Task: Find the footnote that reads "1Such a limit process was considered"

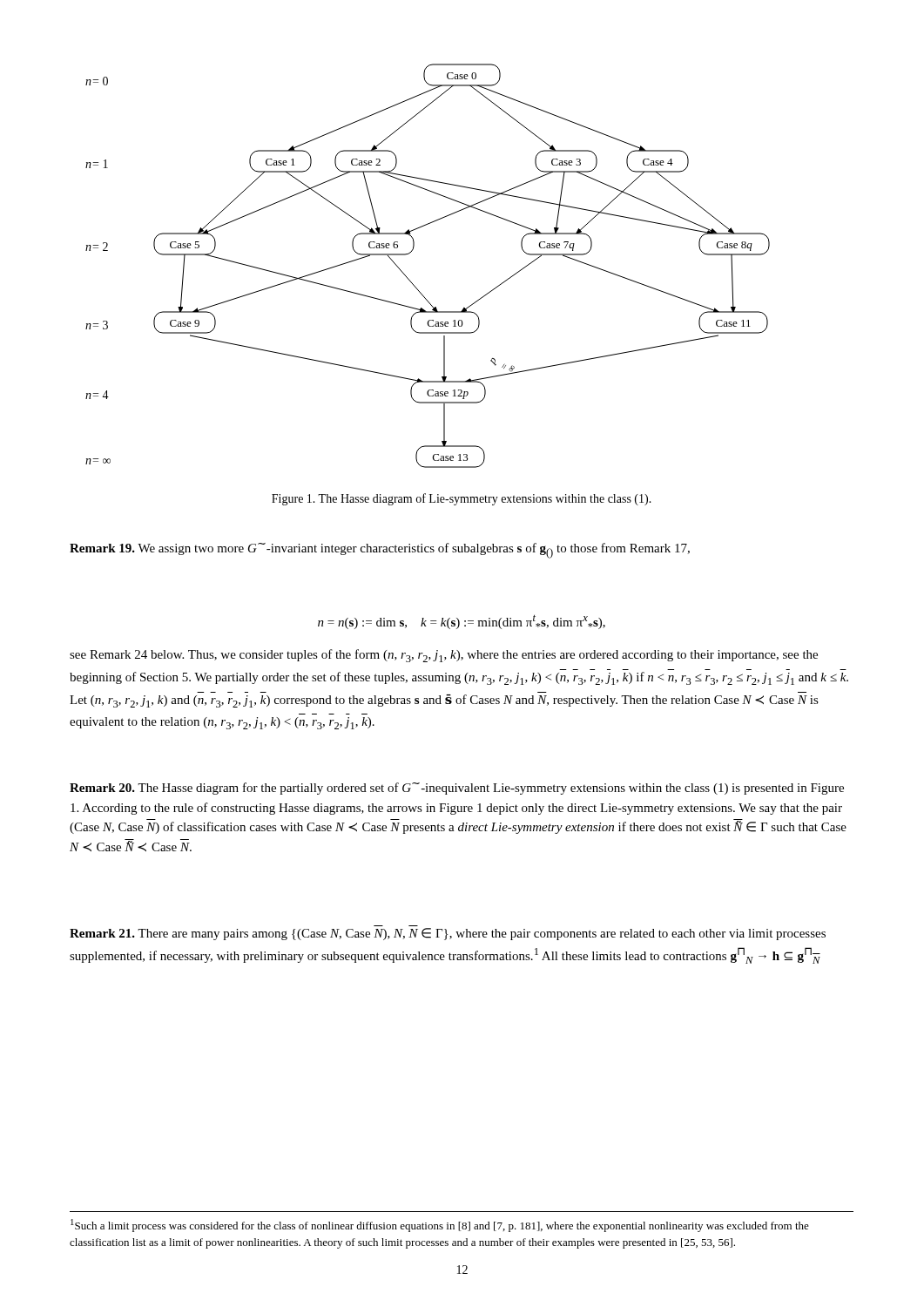Action: (439, 1232)
